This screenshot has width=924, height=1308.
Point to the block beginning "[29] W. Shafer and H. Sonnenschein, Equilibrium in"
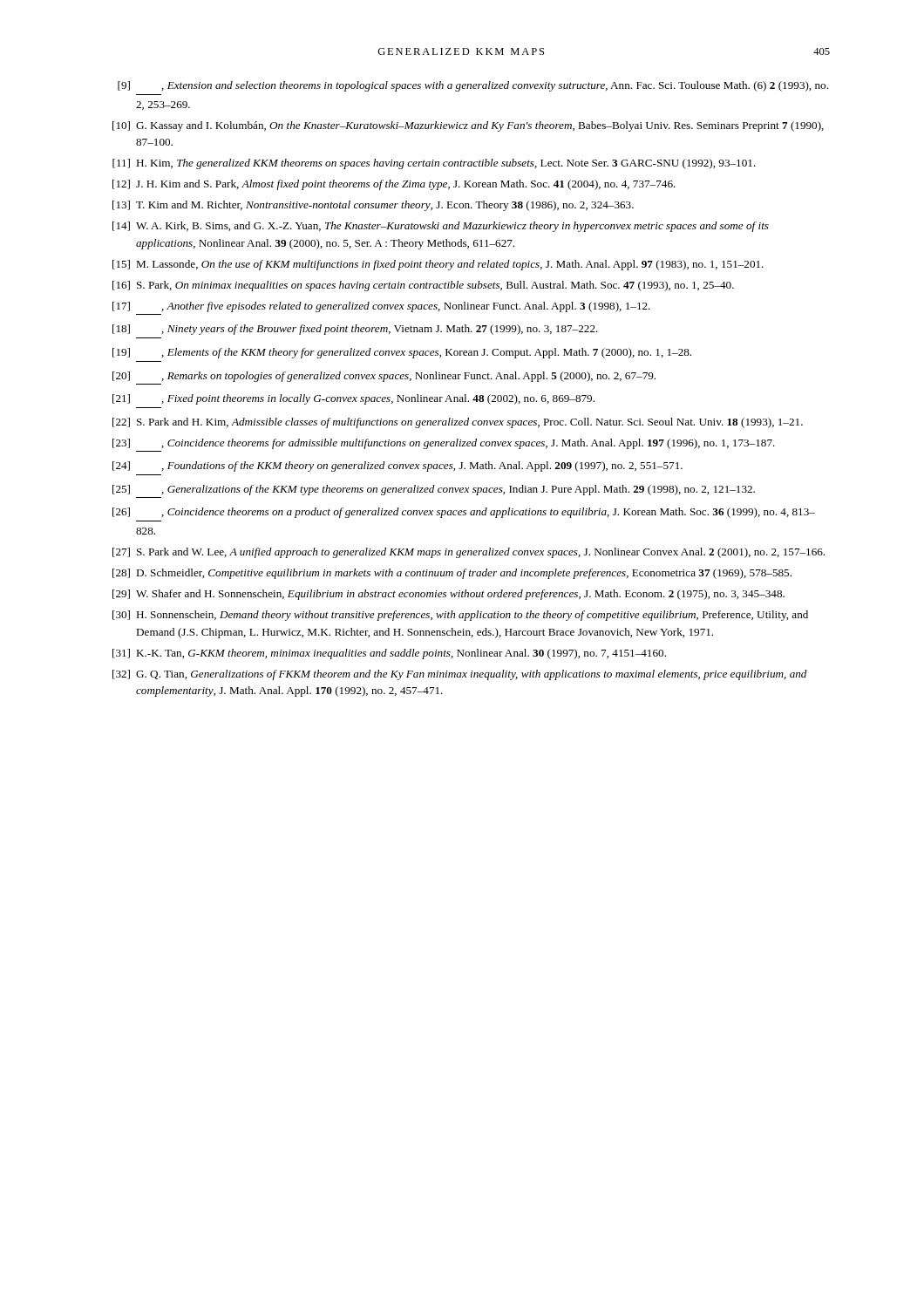[462, 594]
